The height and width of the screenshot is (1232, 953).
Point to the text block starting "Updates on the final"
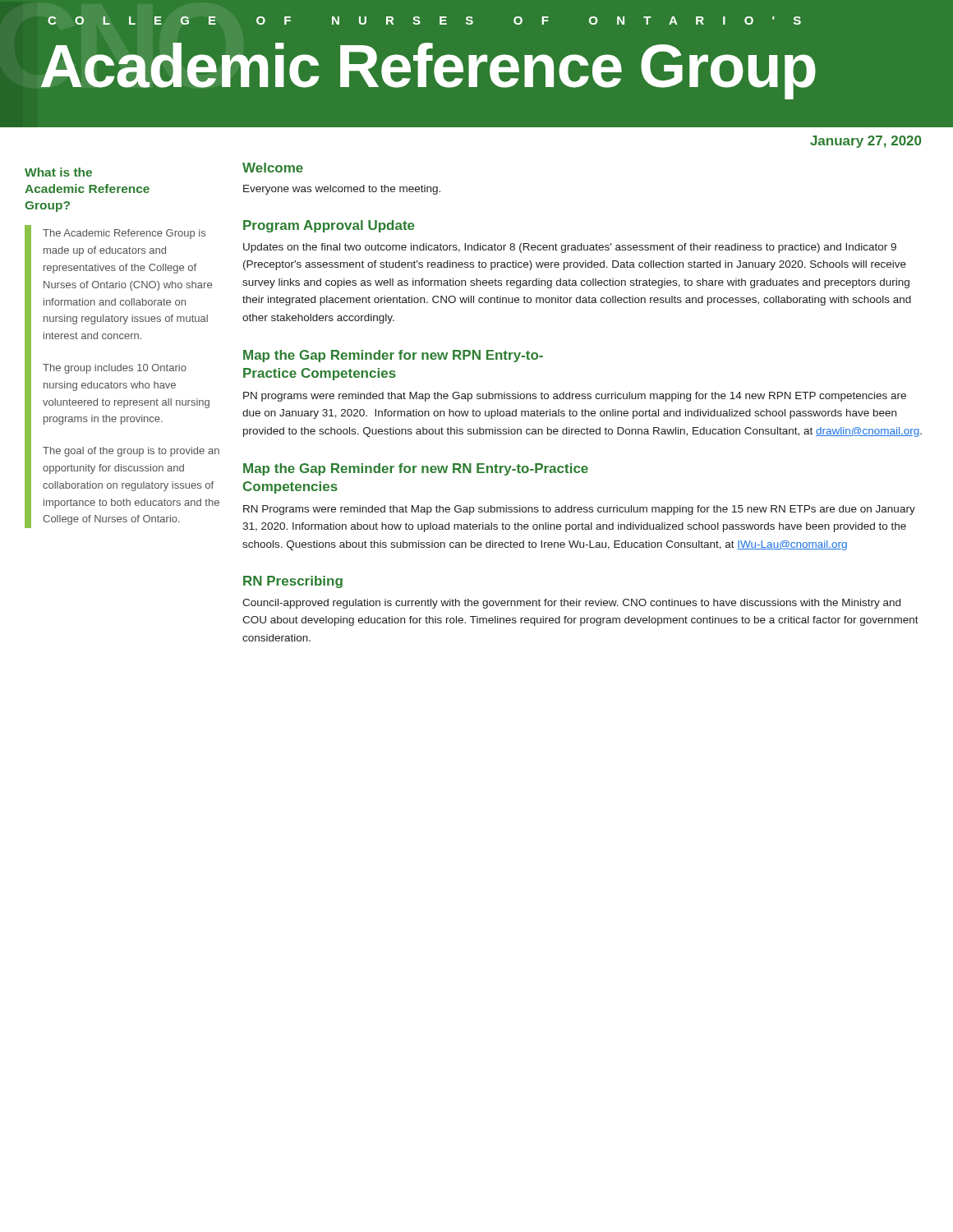click(577, 282)
